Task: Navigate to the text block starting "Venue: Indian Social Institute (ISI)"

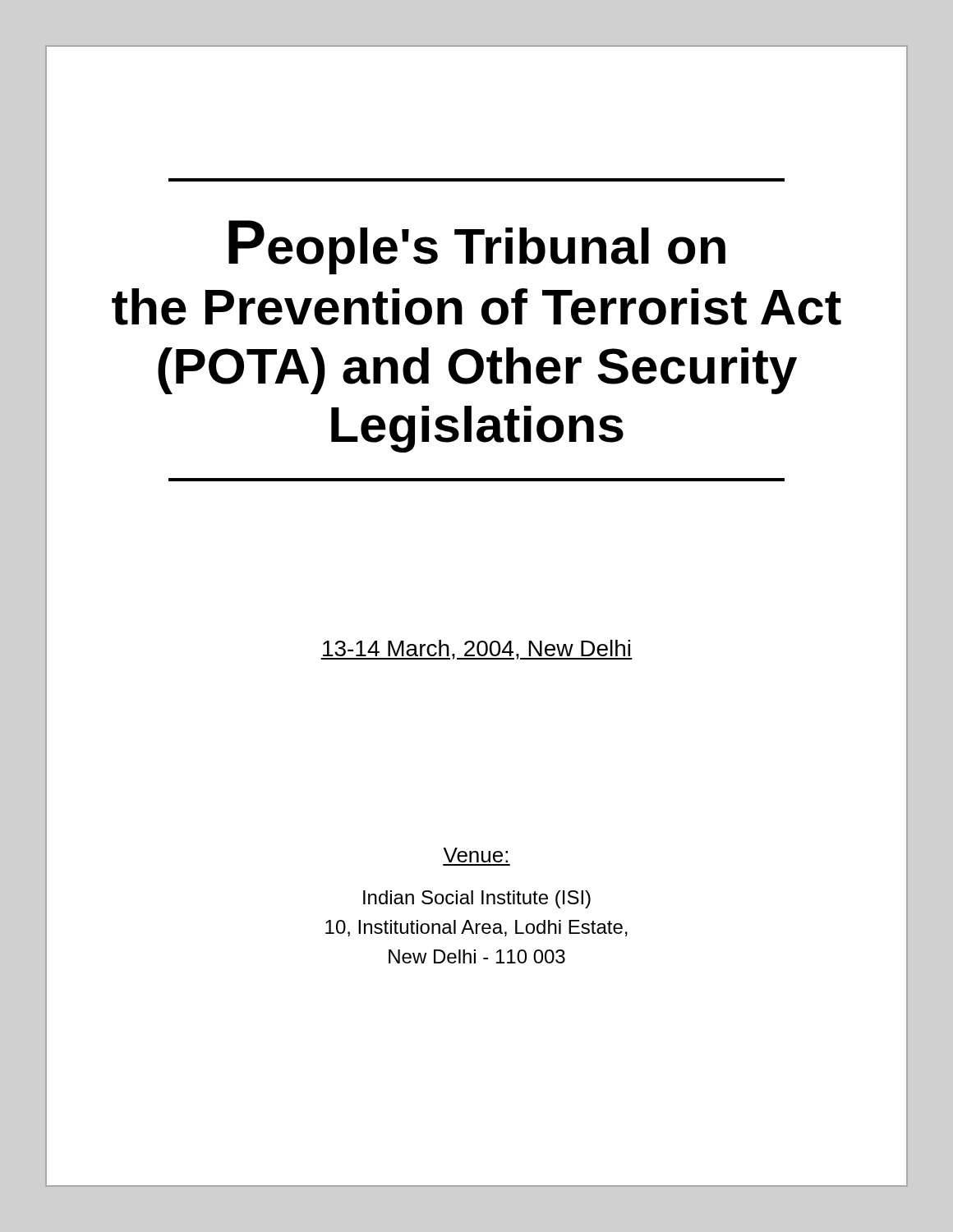Action: (x=476, y=907)
